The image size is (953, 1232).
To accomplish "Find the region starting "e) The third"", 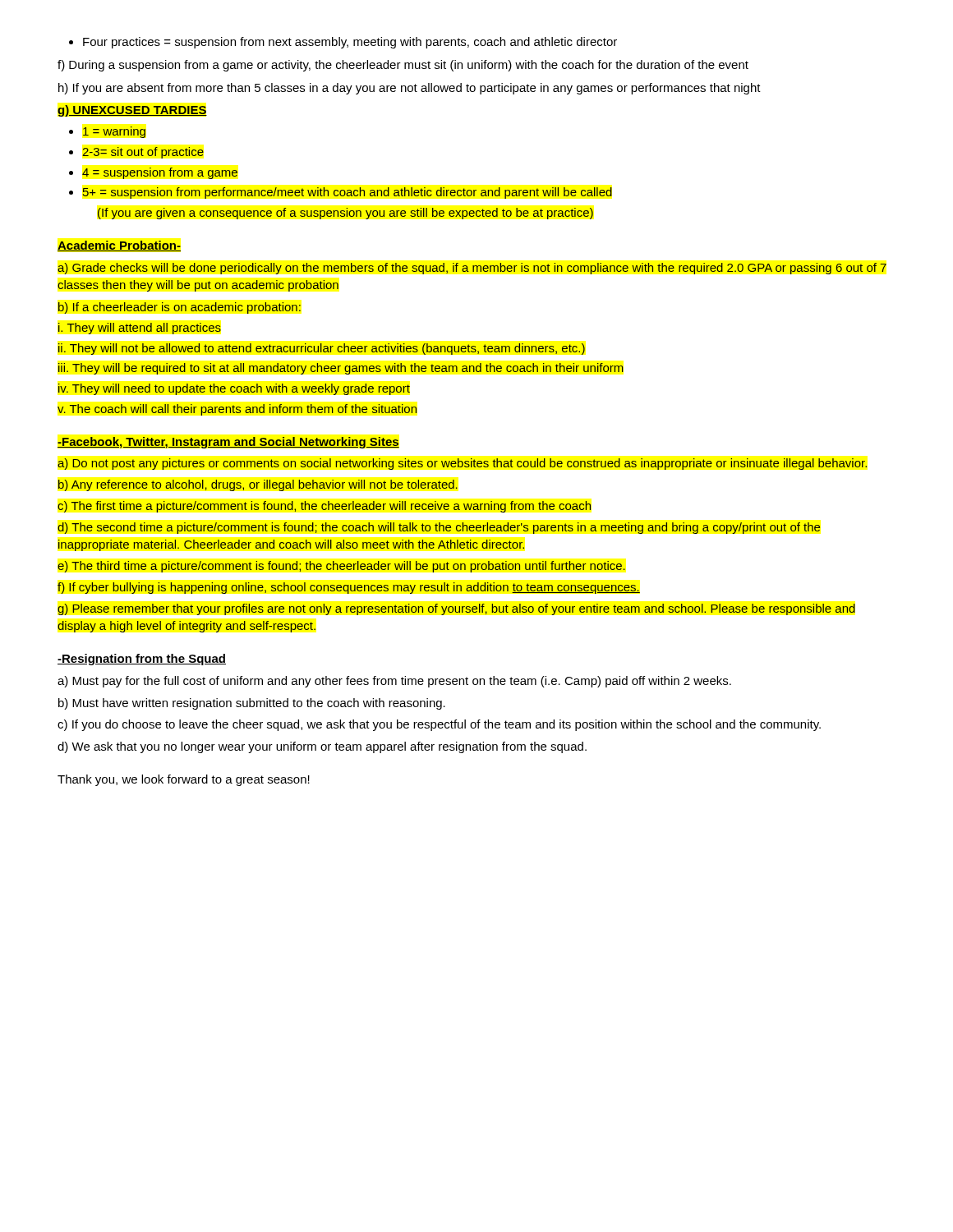I will tap(342, 565).
